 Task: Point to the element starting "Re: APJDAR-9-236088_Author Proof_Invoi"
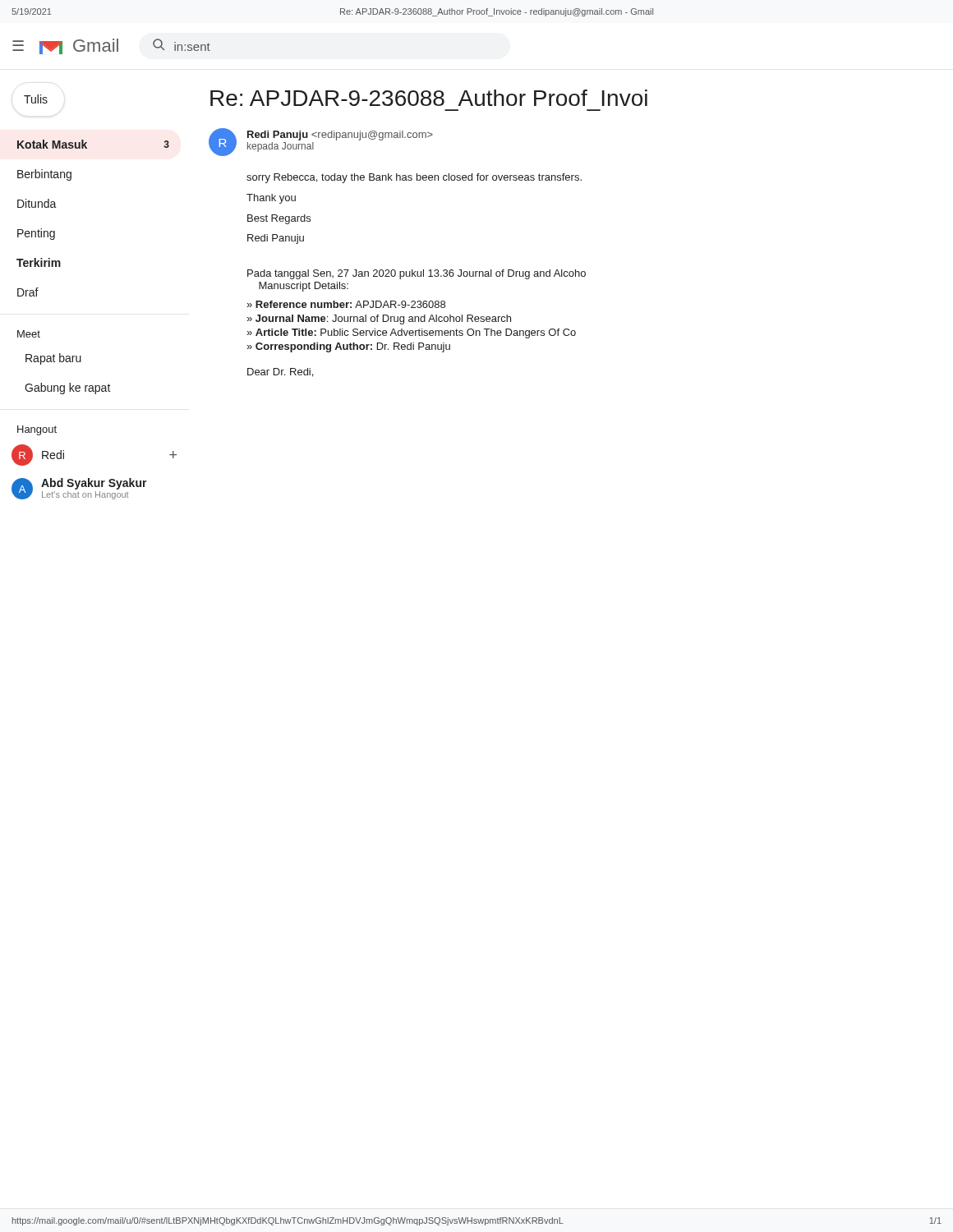429,98
